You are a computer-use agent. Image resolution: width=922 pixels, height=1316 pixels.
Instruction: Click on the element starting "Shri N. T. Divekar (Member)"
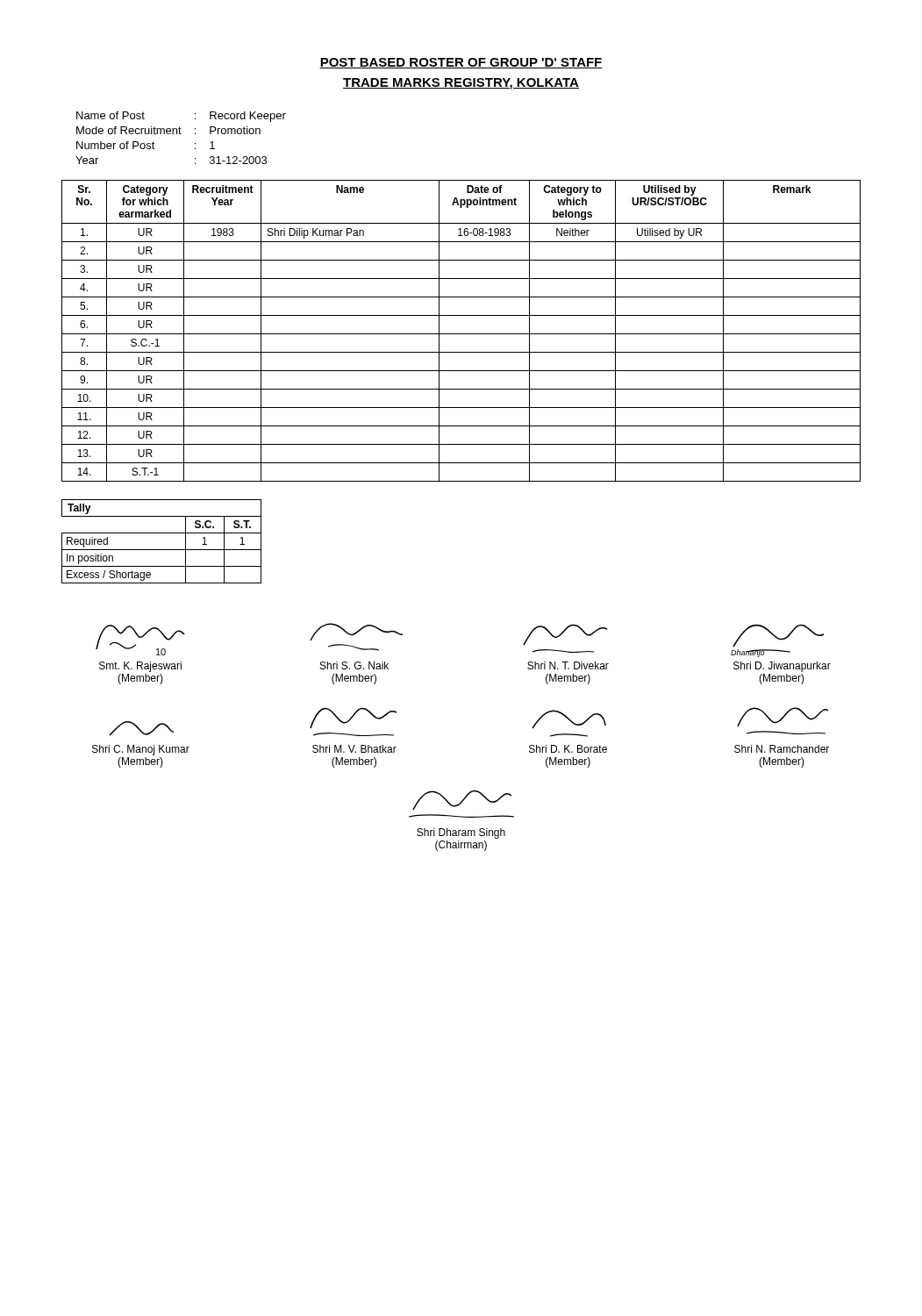568,647
